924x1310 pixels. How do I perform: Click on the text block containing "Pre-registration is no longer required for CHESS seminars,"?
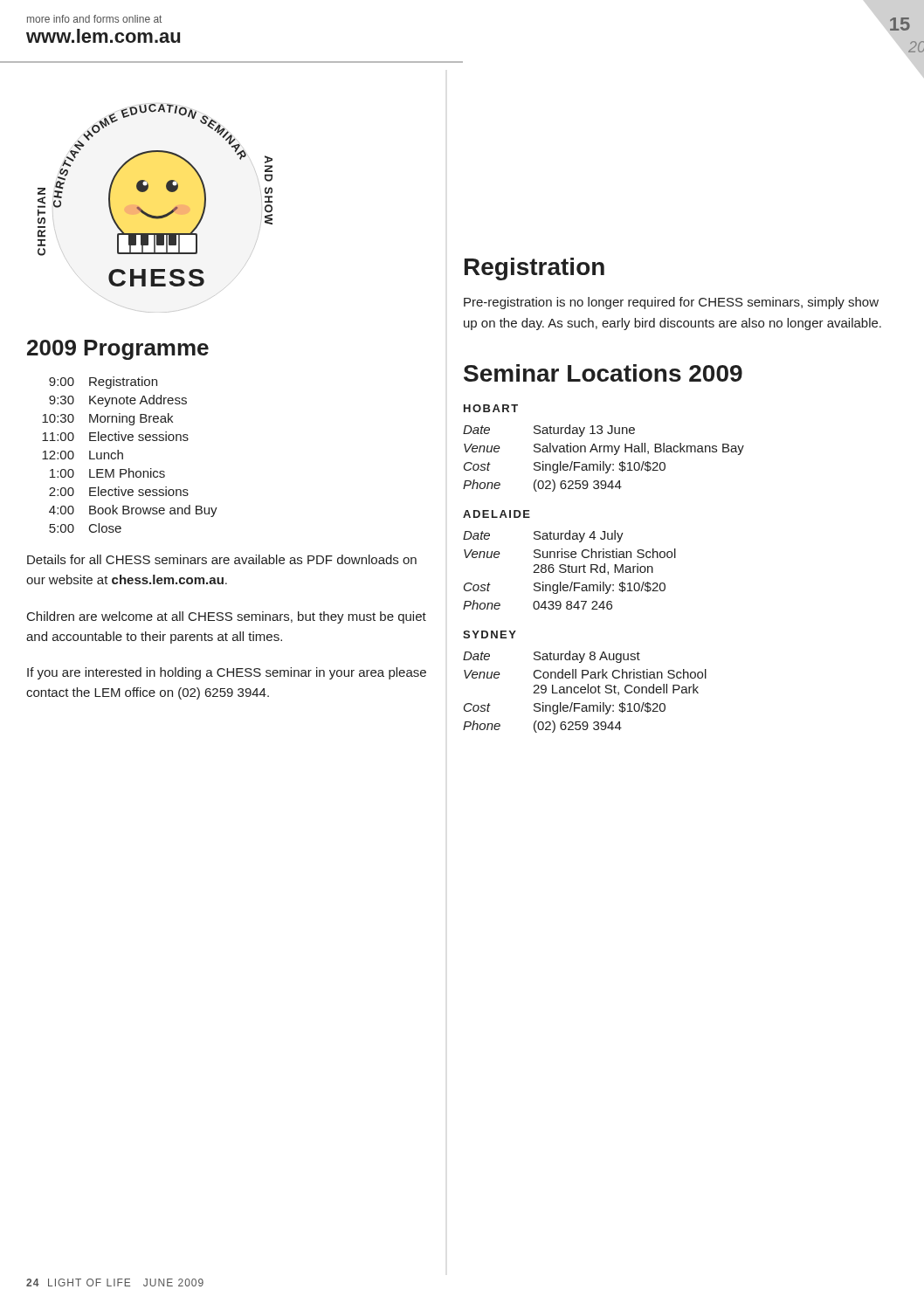coord(672,312)
